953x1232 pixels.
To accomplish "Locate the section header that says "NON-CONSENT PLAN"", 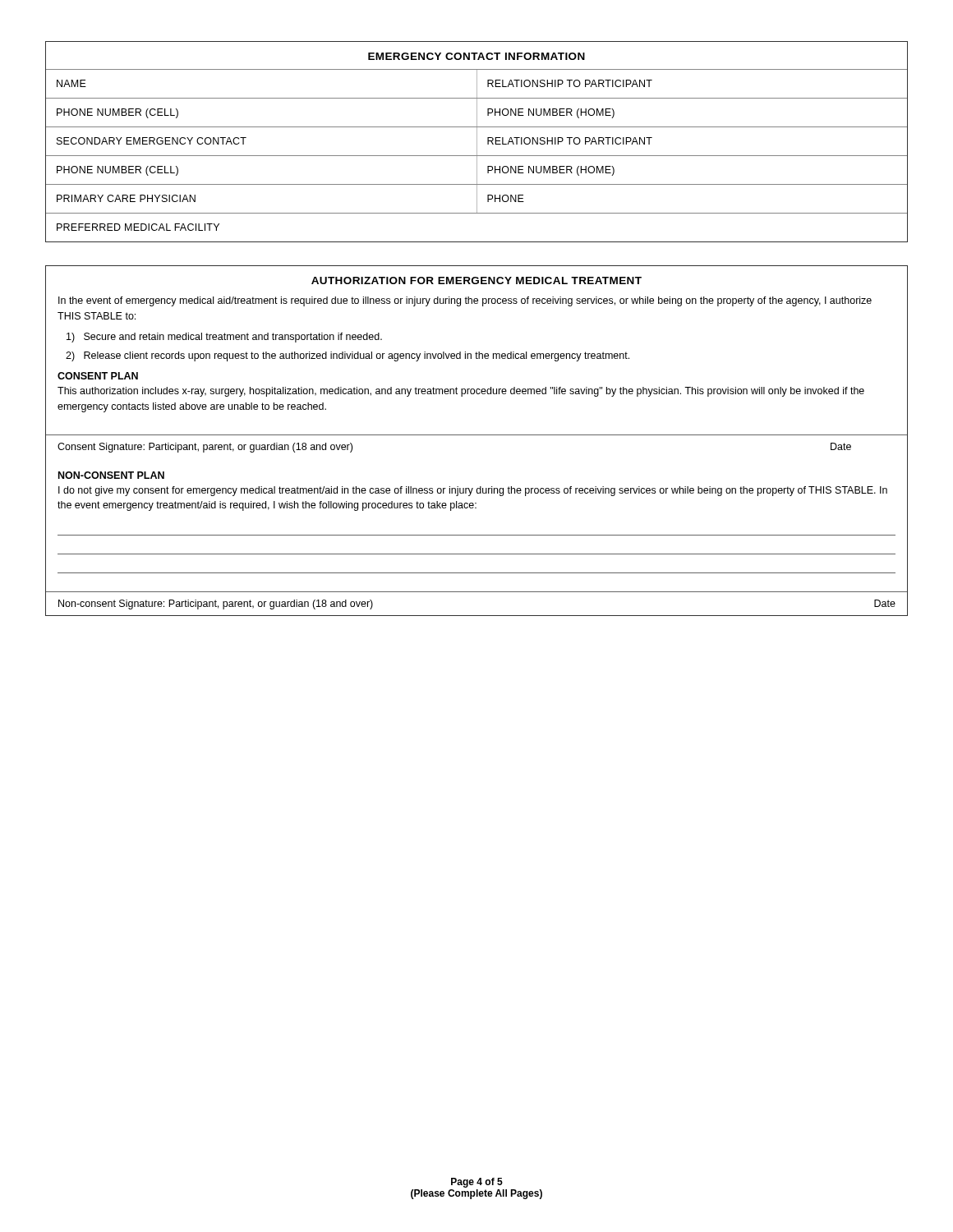I will (111, 475).
